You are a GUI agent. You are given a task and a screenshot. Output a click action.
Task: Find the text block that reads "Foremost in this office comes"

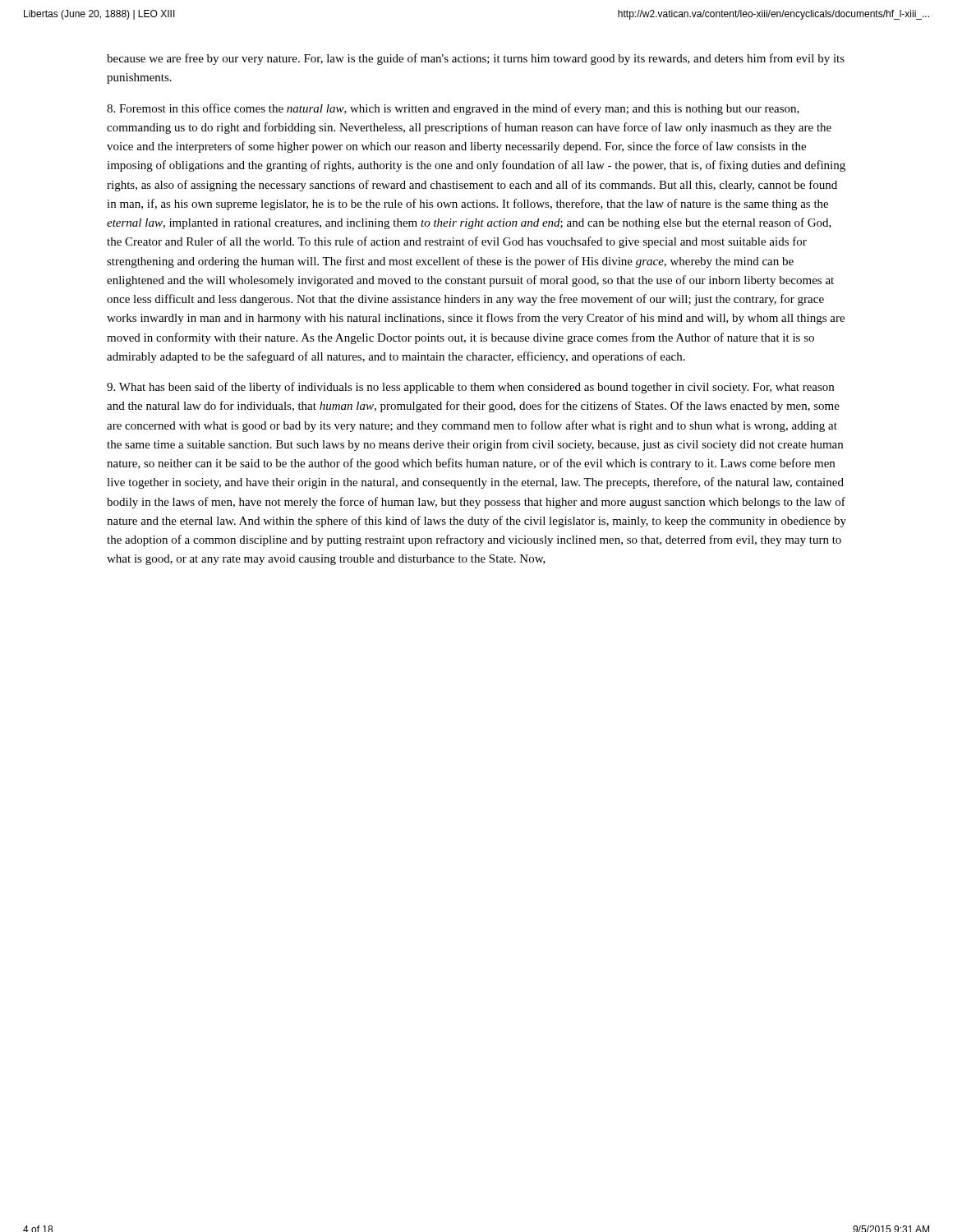click(476, 232)
